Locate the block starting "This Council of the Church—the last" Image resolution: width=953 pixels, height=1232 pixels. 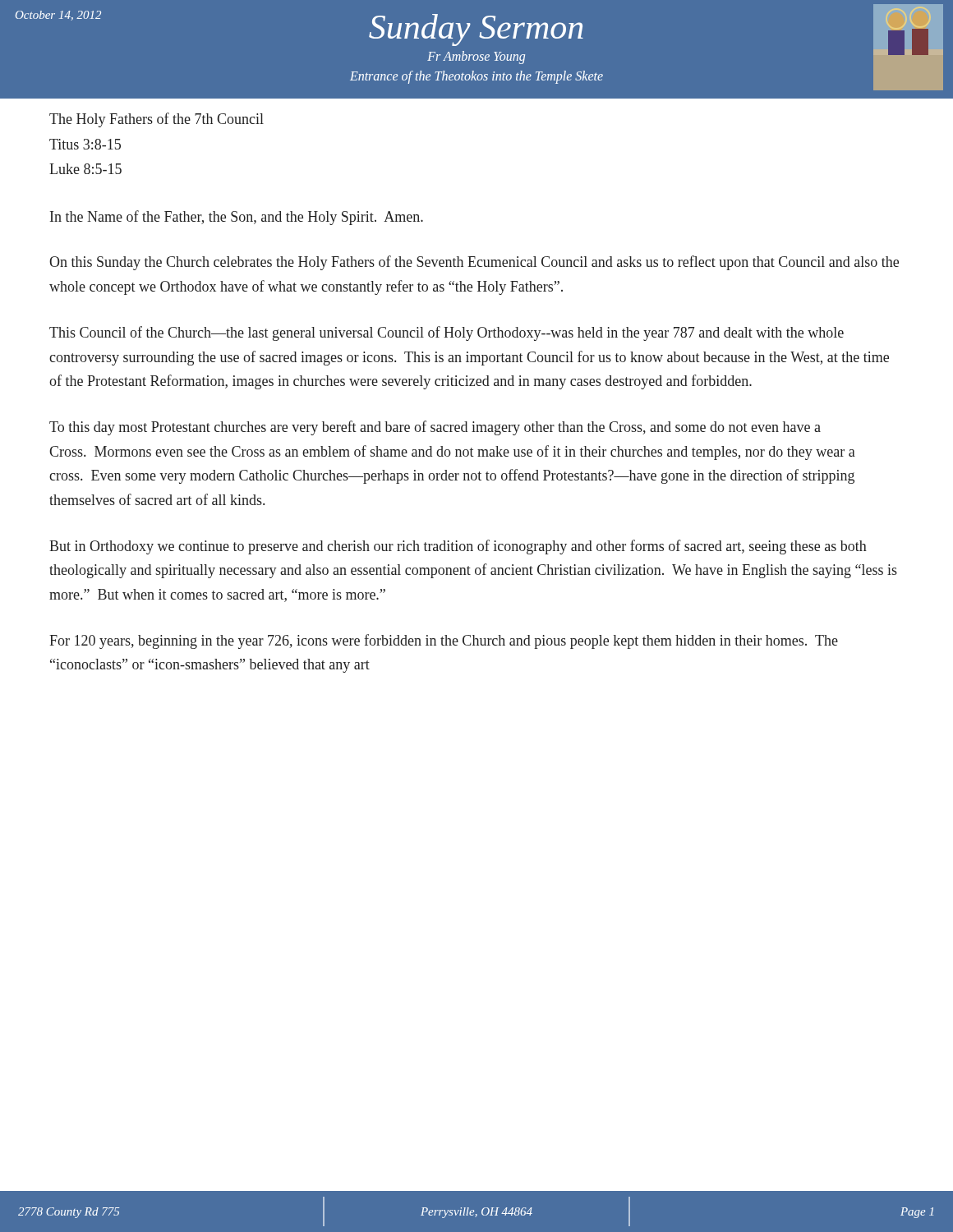469,357
